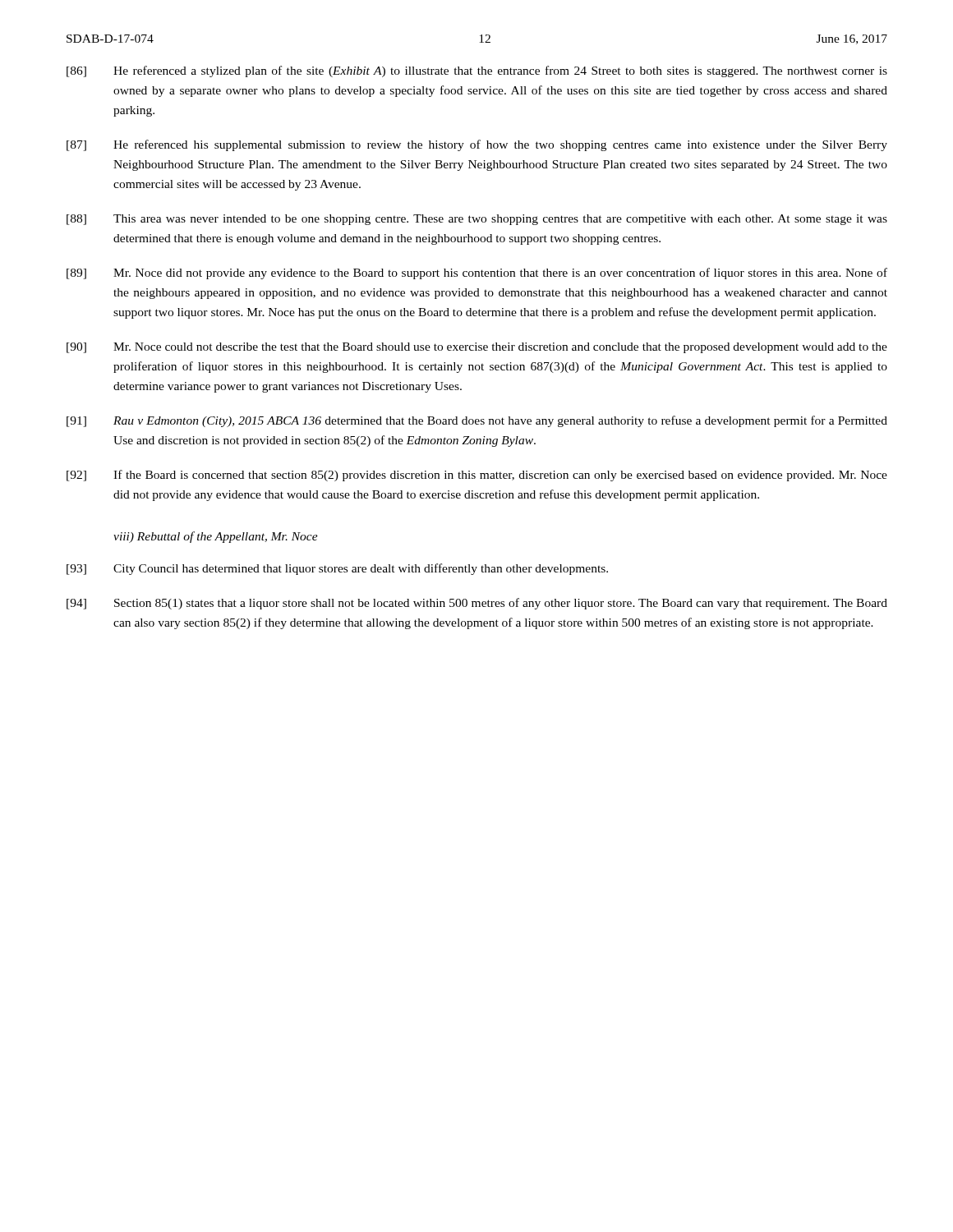The height and width of the screenshot is (1232, 953).
Task: Click on the section header with the text "viii) Rebuttal of"
Action: [x=215, y=536]
